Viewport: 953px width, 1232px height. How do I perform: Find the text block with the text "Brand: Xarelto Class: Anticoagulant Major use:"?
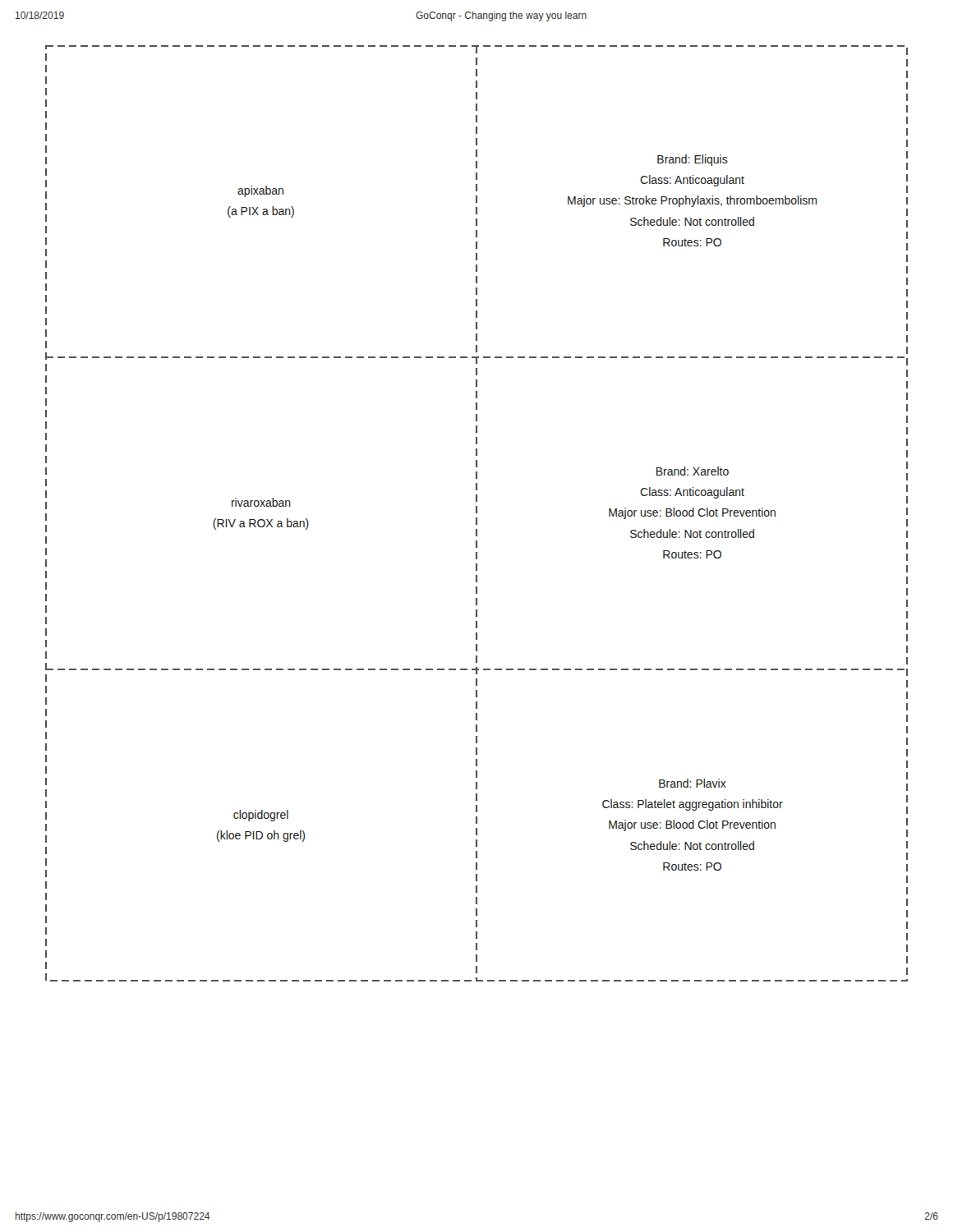tap(692, 513)
